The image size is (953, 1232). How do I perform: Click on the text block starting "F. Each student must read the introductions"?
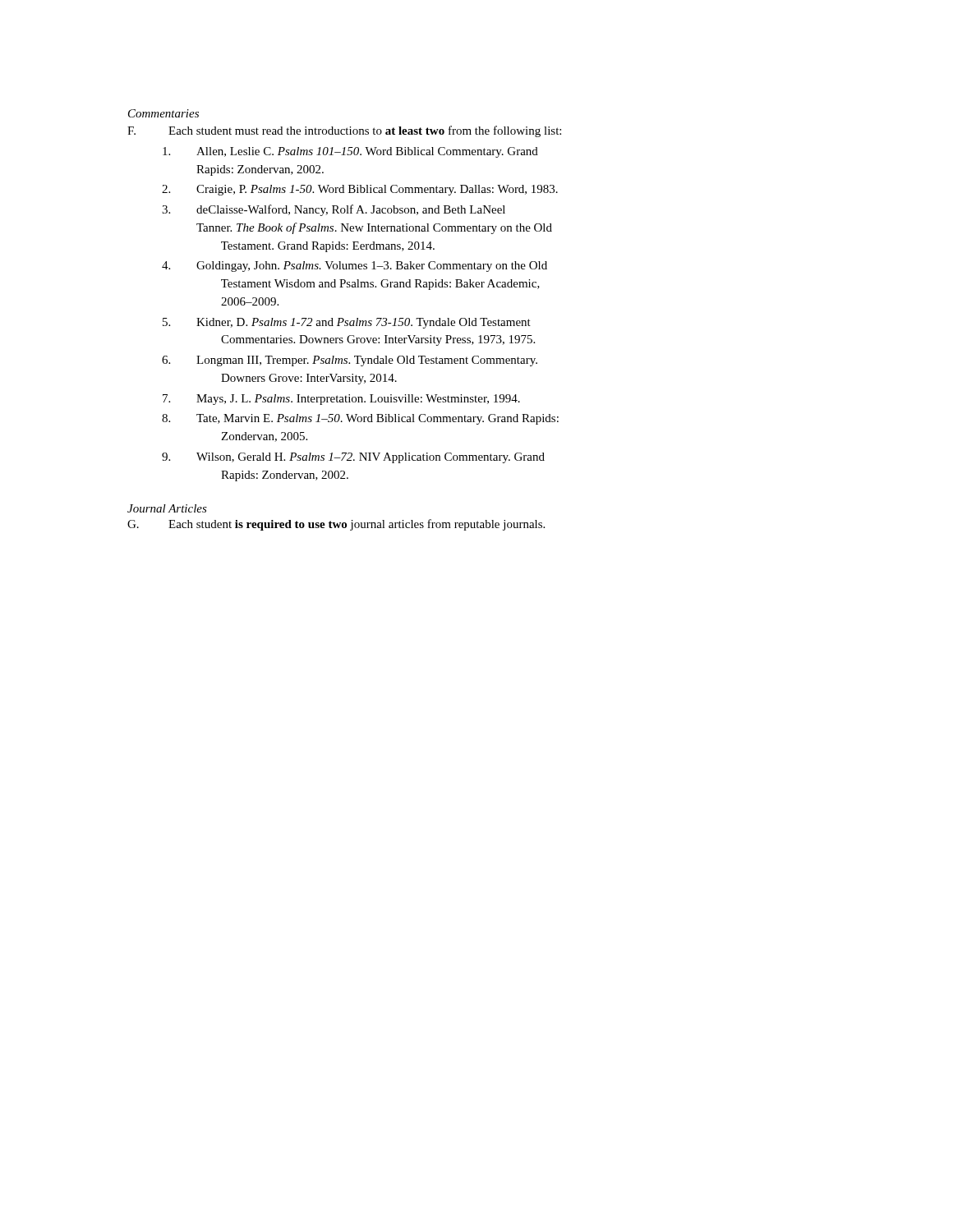tap(464, 131)
